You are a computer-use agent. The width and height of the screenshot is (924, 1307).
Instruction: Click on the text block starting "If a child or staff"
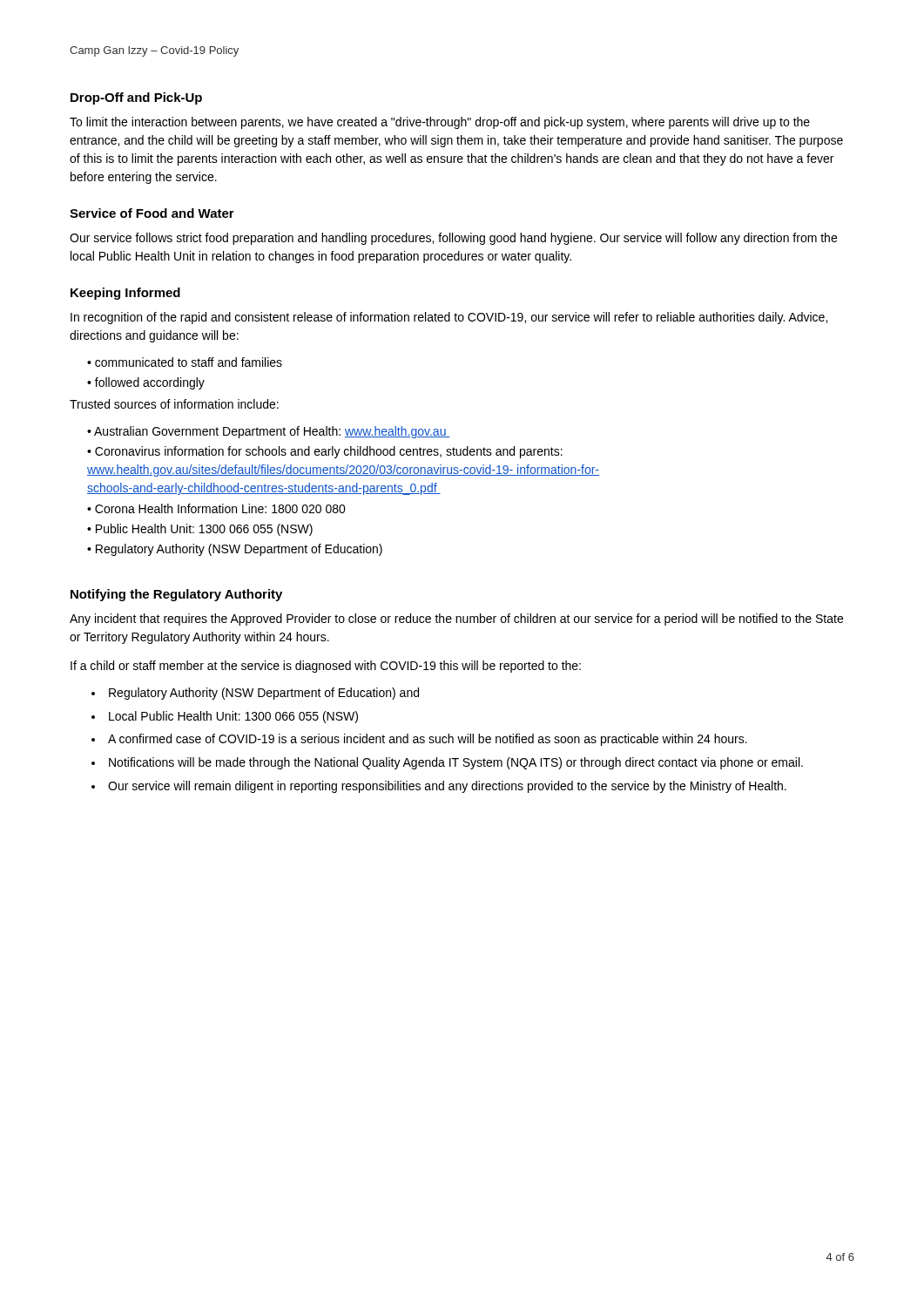pos(326,666)
